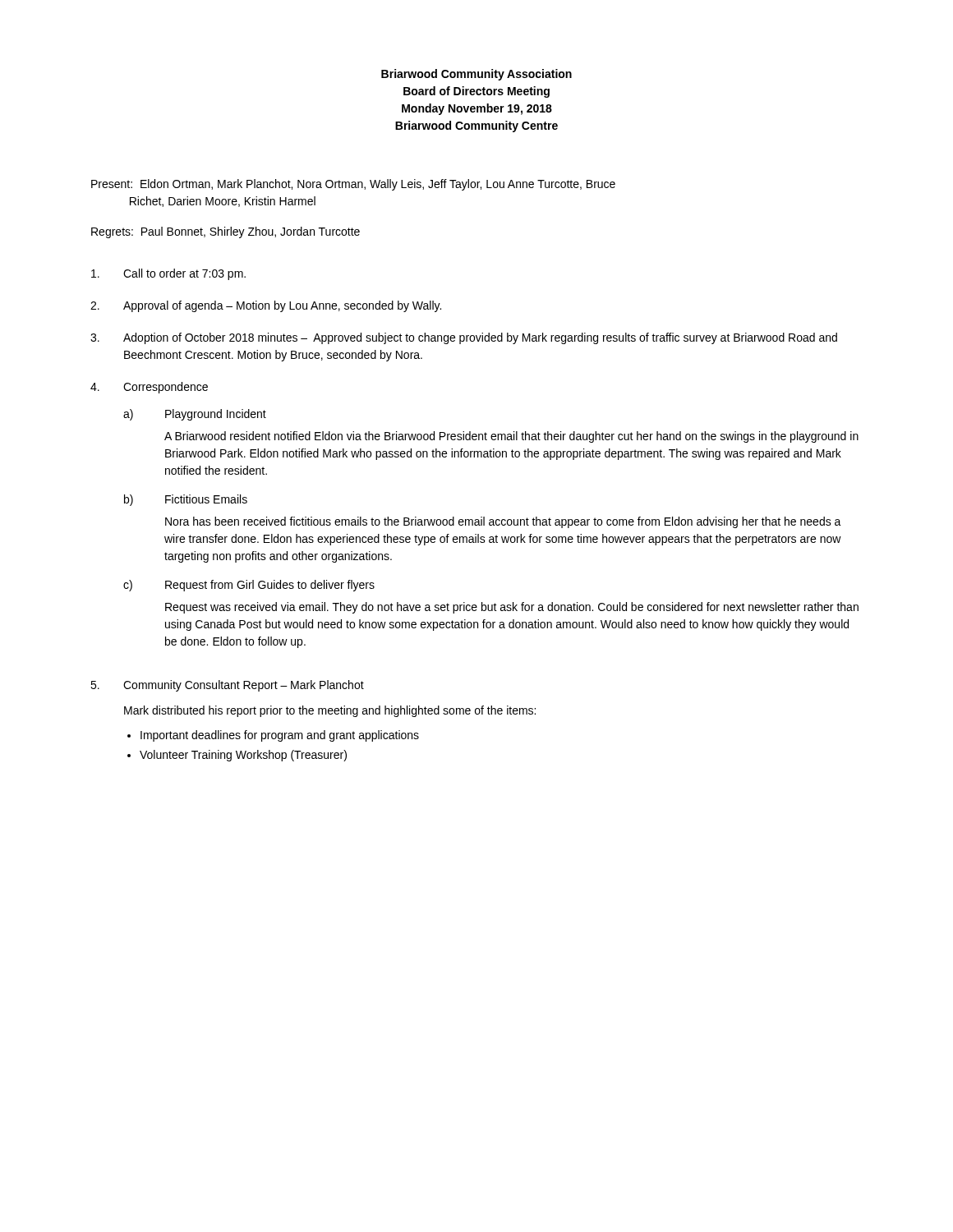Image resolution: width=953 pixels, height=1232 pixels.
Task: Navigate to the block starting "Present: Eldon Ortman, Mark Planchot, Nora Ortman,"
Action: [x=353, y=193]
